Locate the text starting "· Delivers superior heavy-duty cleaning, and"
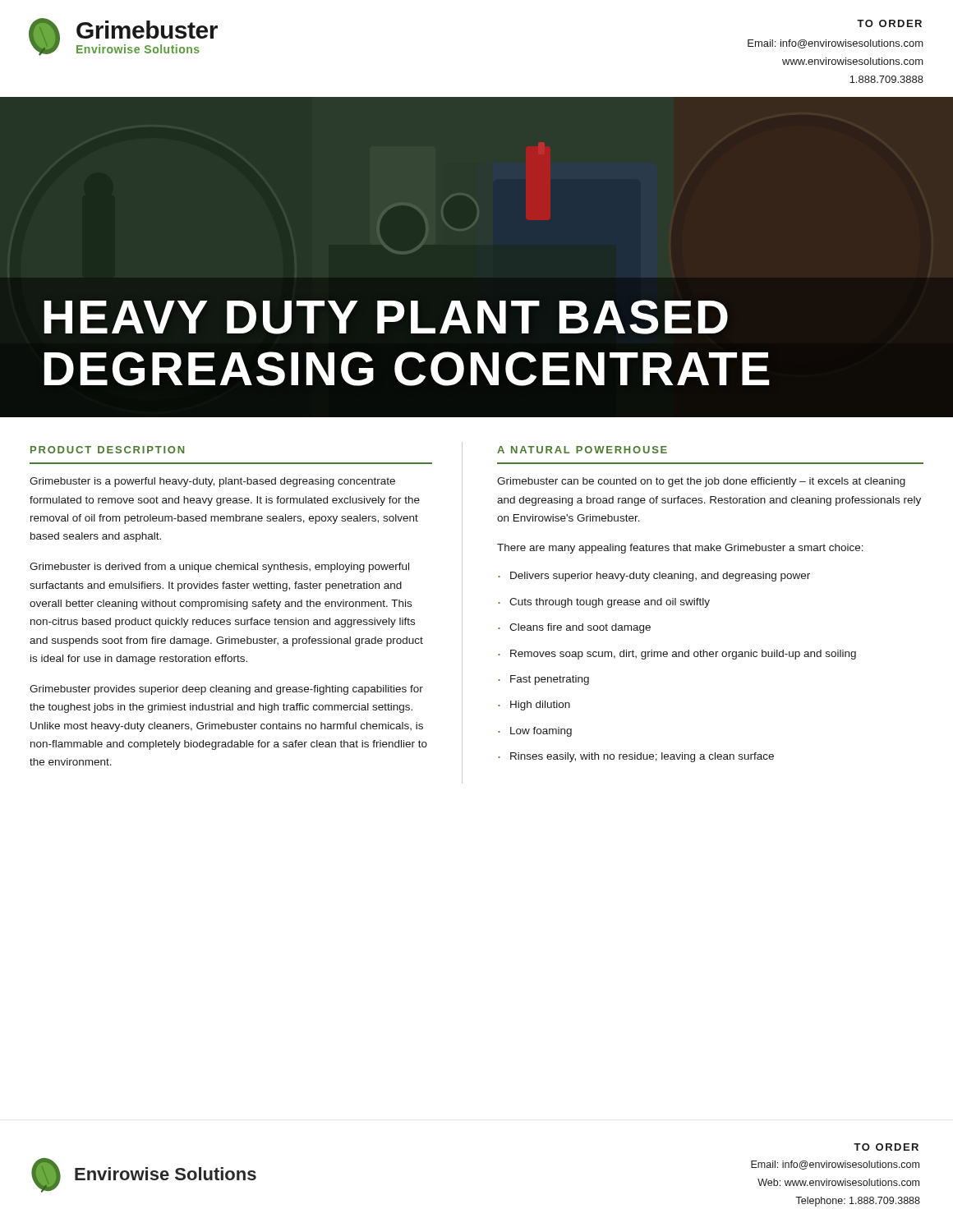Screen dimensions: 1232x953 pos(654,577)
